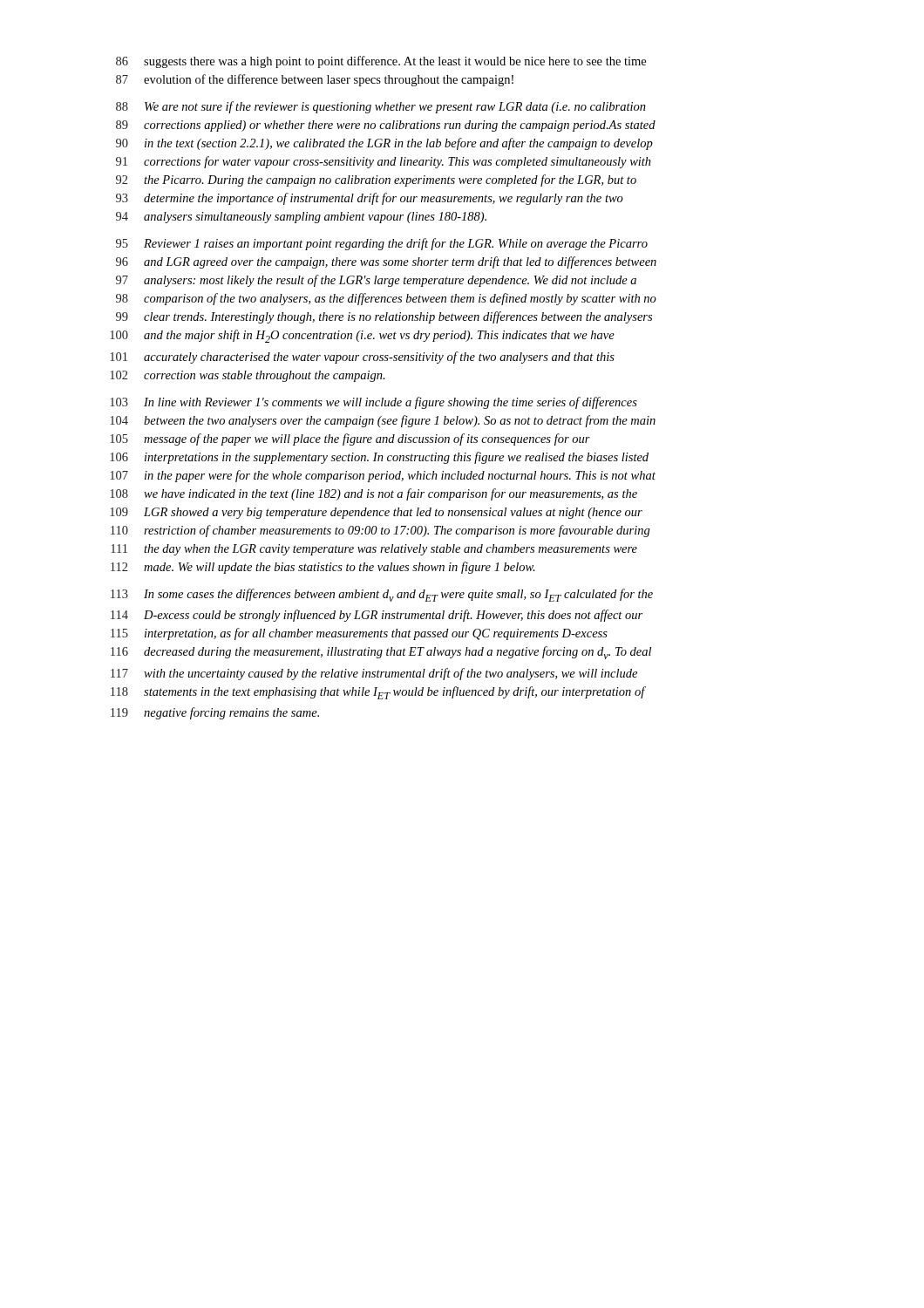Click on the list item that reads "90 in the text (section 2.2.1), we"

tap(469, 143)
